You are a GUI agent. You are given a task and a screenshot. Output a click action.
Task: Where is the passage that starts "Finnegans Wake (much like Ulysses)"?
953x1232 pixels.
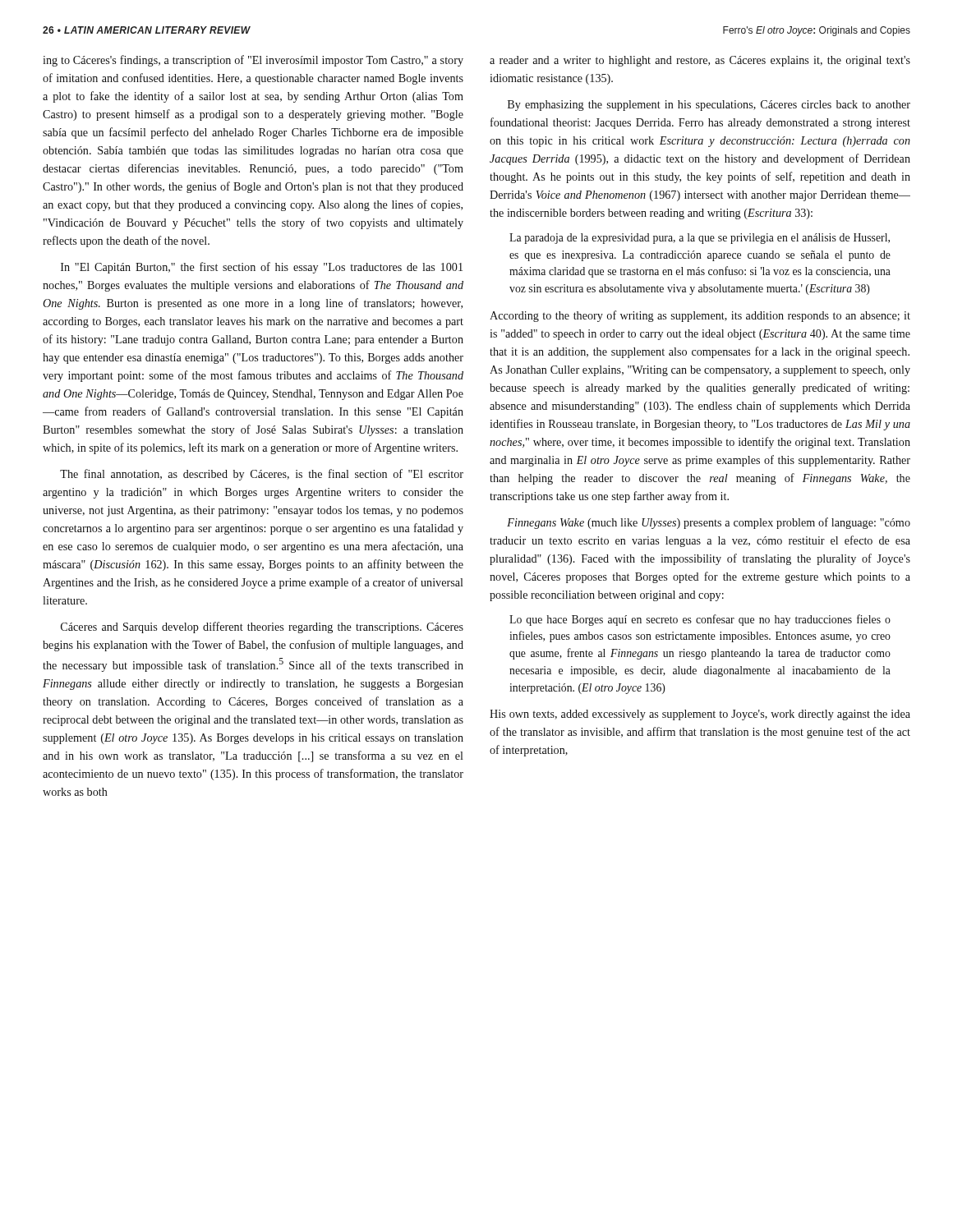700,558
